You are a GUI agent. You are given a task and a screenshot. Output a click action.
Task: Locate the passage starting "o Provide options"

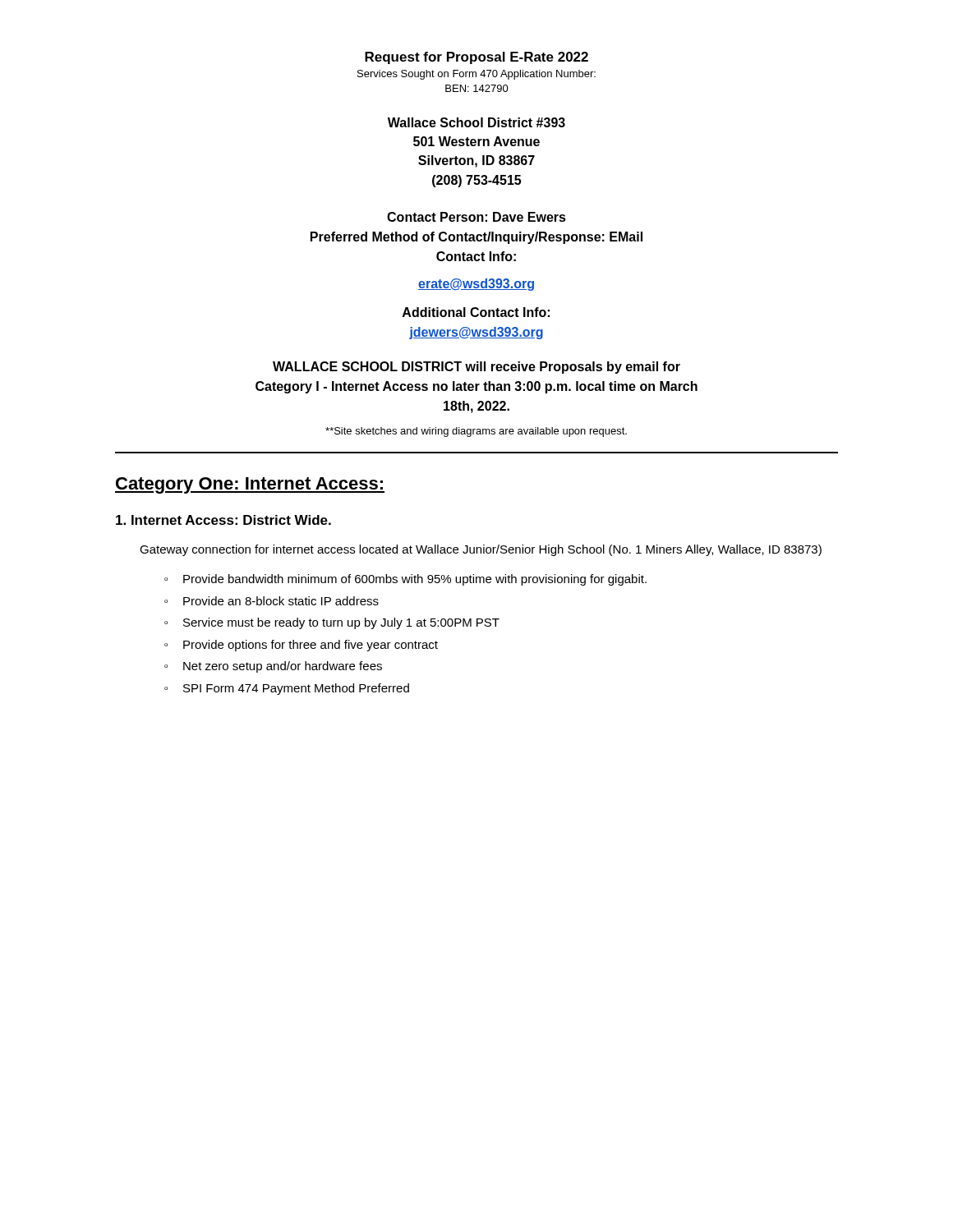pyautogui.click(x=301, y=645)
